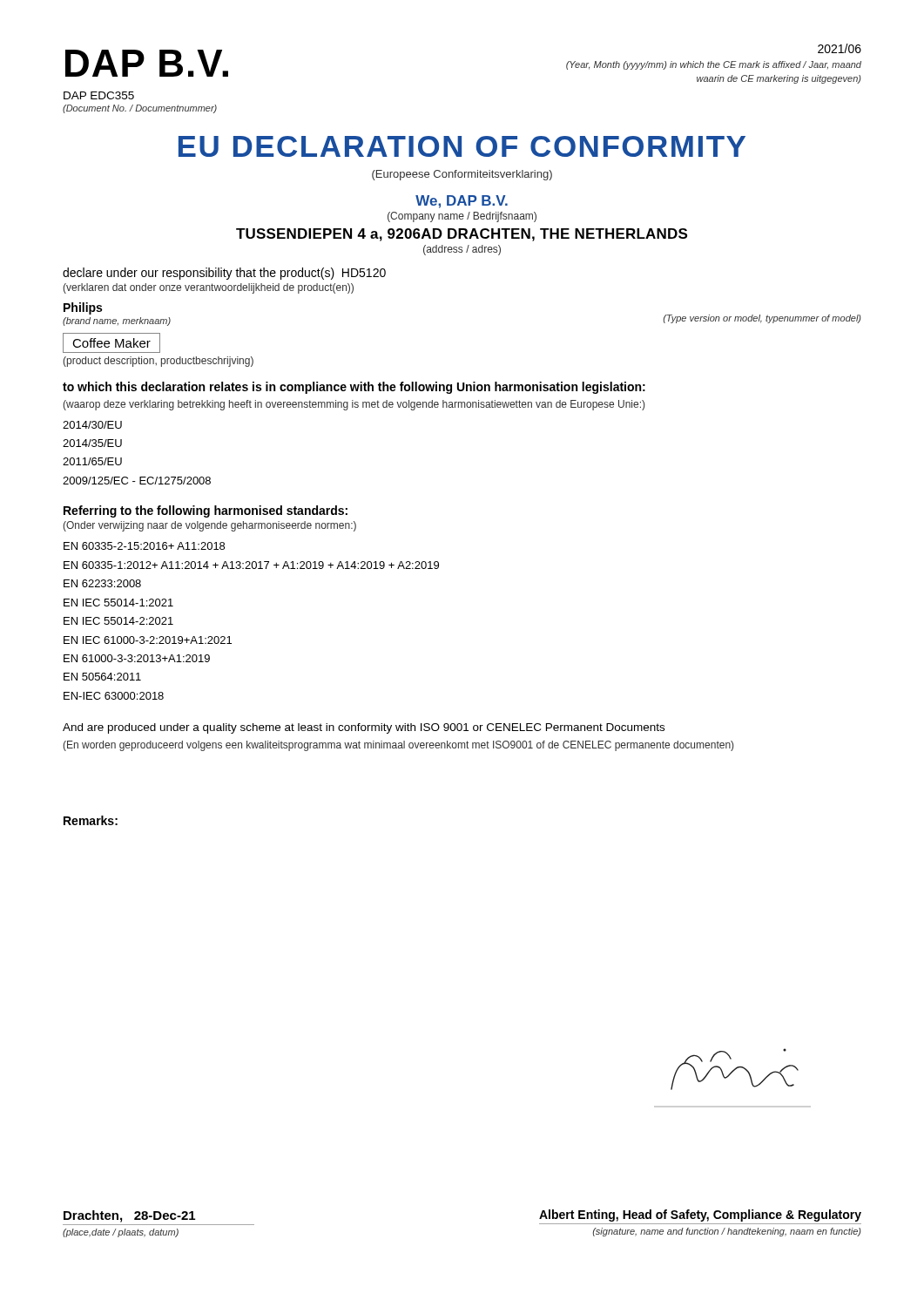Image resolution: width=924 pixels, height=1307 pixels.
Task: Find the section header containing "Referring to the following harmonised standards:"
Action: coord(206,511)
